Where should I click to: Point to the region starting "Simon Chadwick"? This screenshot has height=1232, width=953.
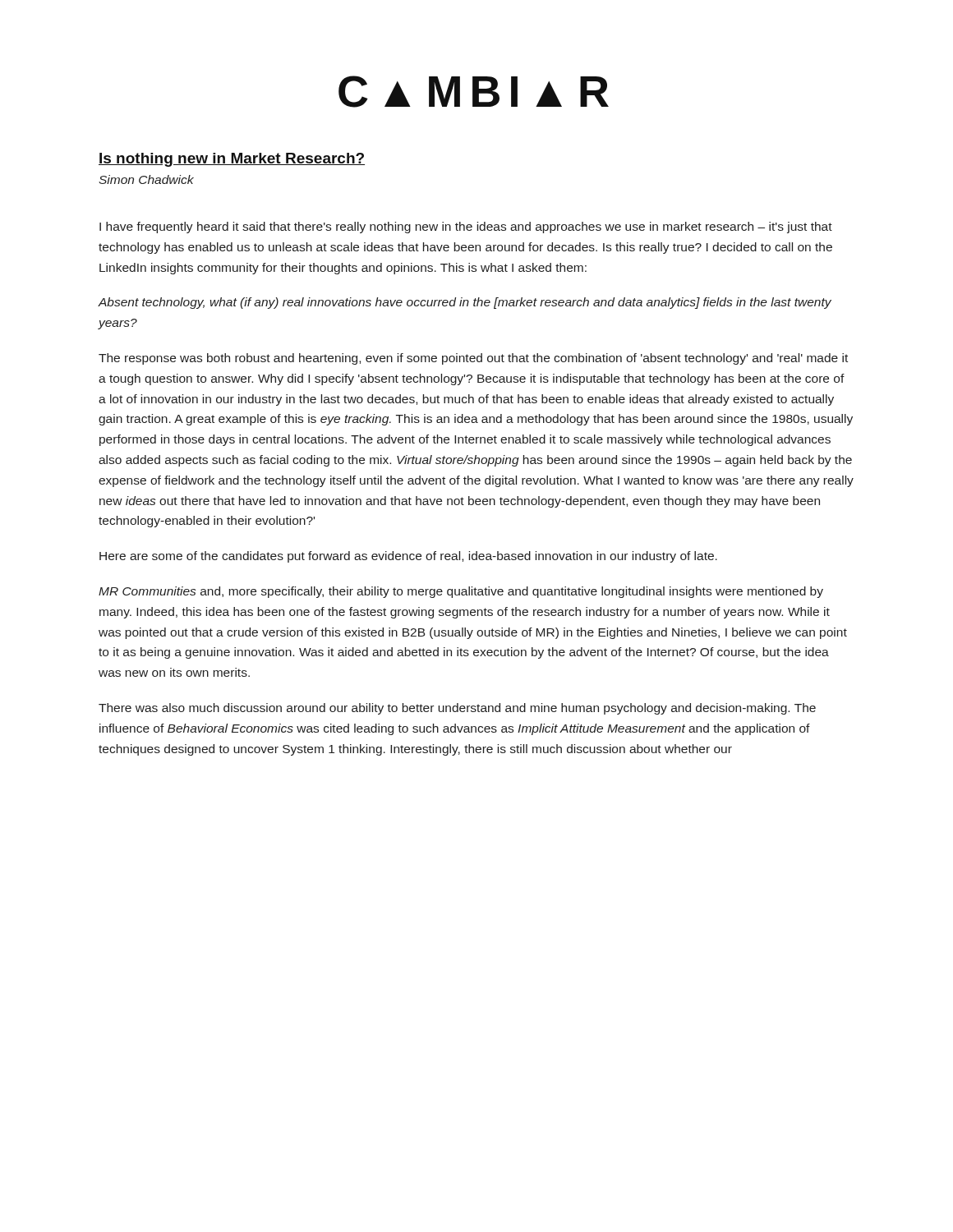click(146, 179)
